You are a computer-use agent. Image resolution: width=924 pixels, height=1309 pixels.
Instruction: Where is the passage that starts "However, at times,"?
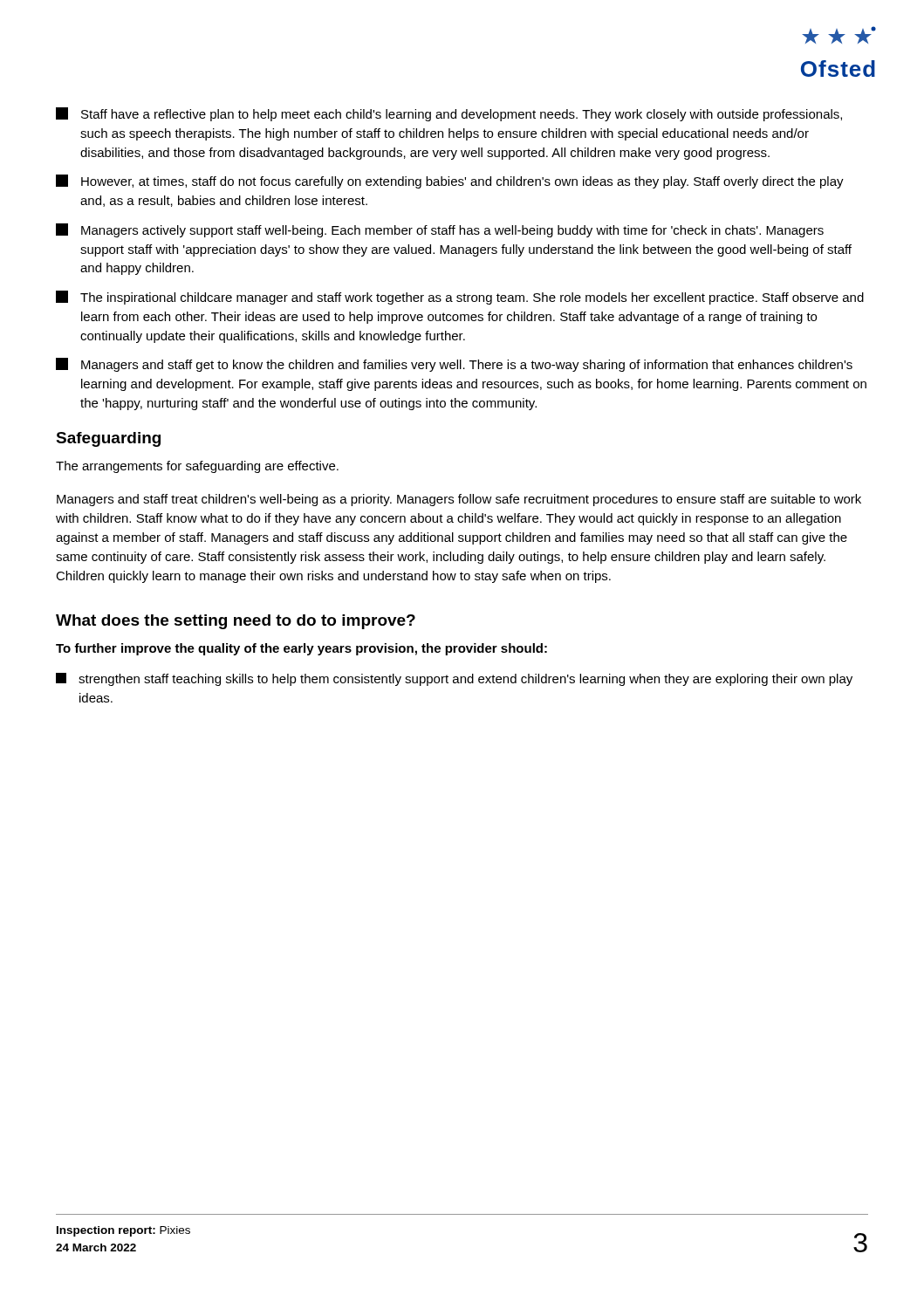point(462,191)
